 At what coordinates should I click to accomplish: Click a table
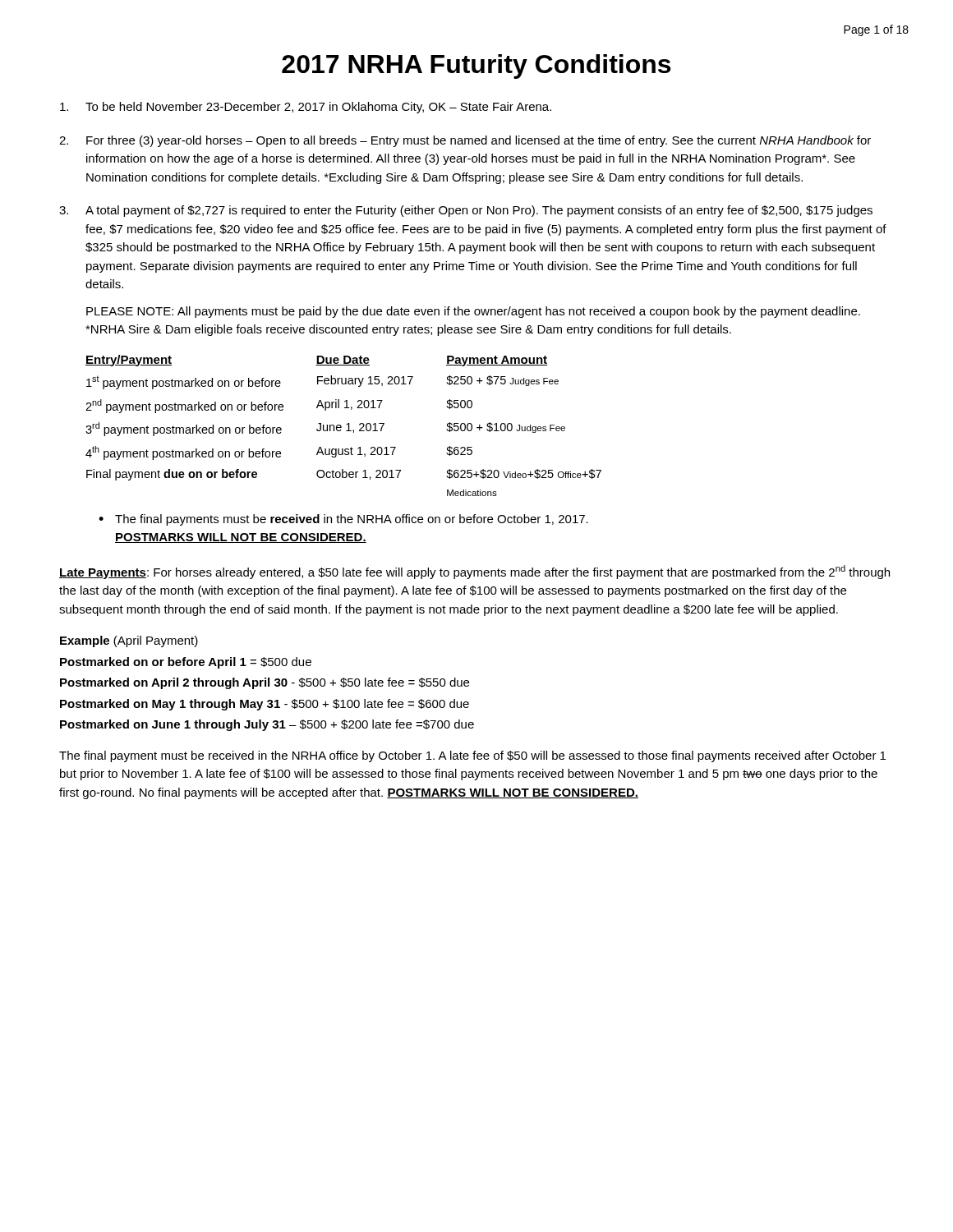click(x=490, y=426)
